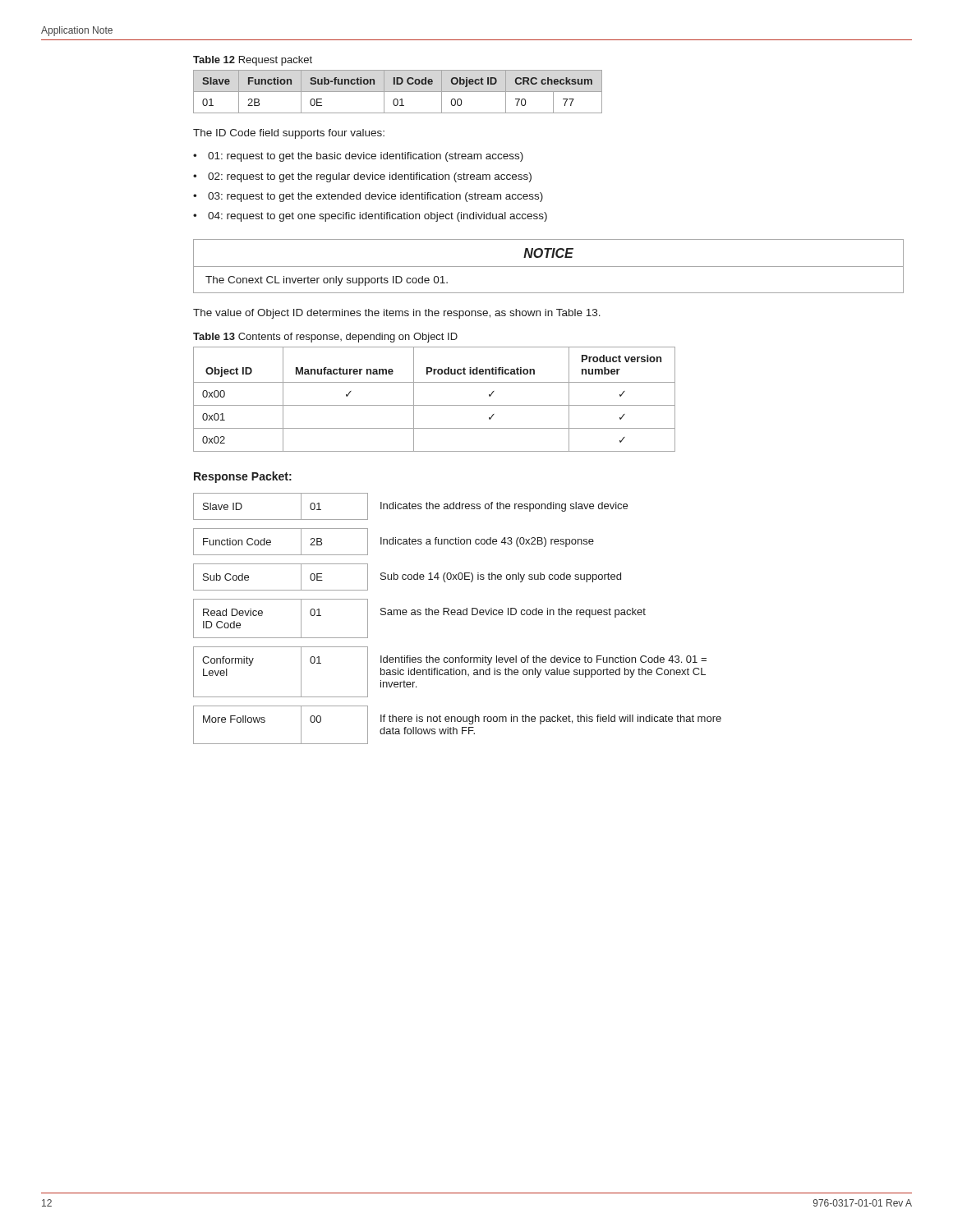The width and height of the screenshot is (953, 1232).
Task: Locate the table with the text "ID Code"
Action: 548,92
